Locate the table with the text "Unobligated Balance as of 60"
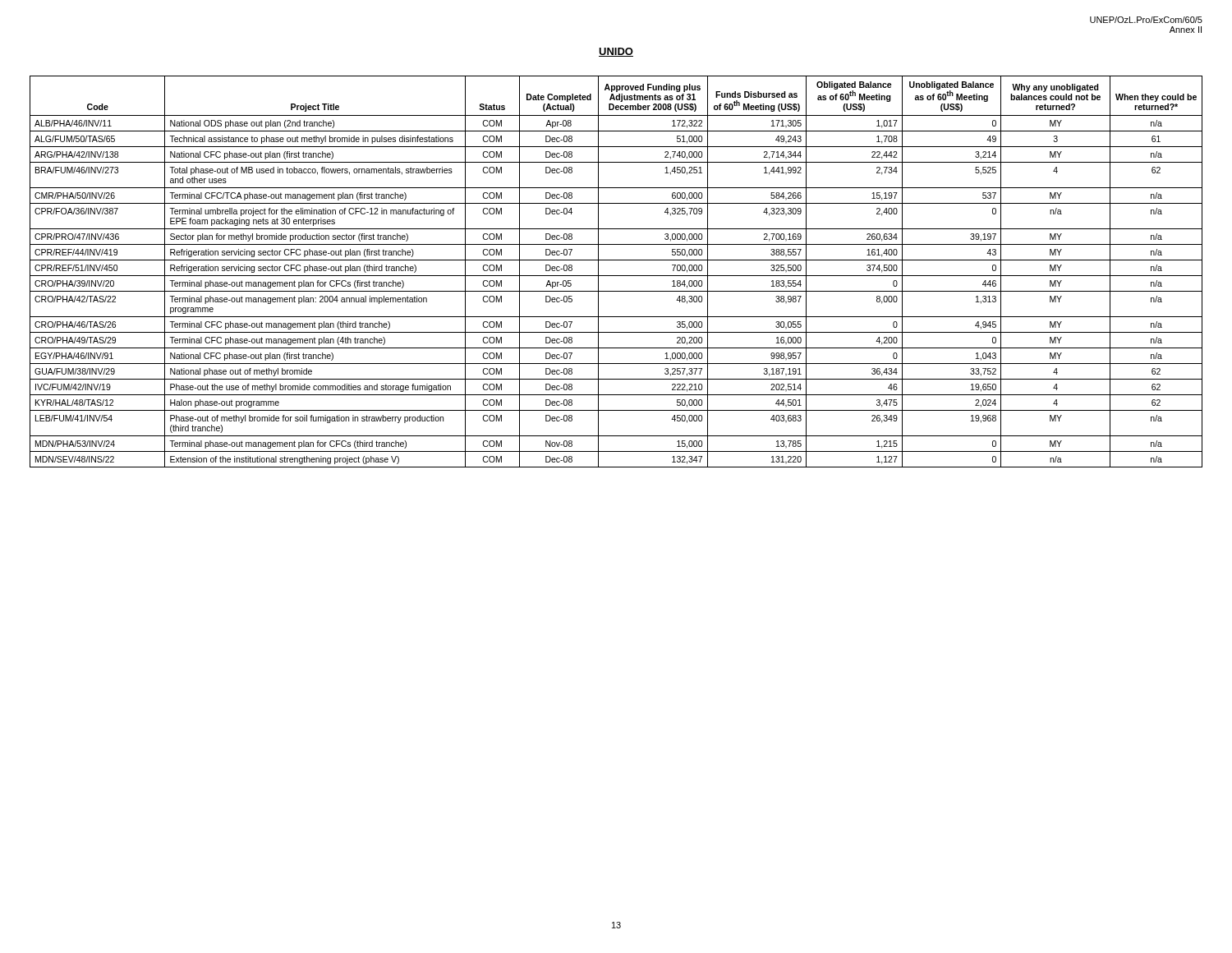Viewport: 1232px width, 953px height. pos(616,271)
